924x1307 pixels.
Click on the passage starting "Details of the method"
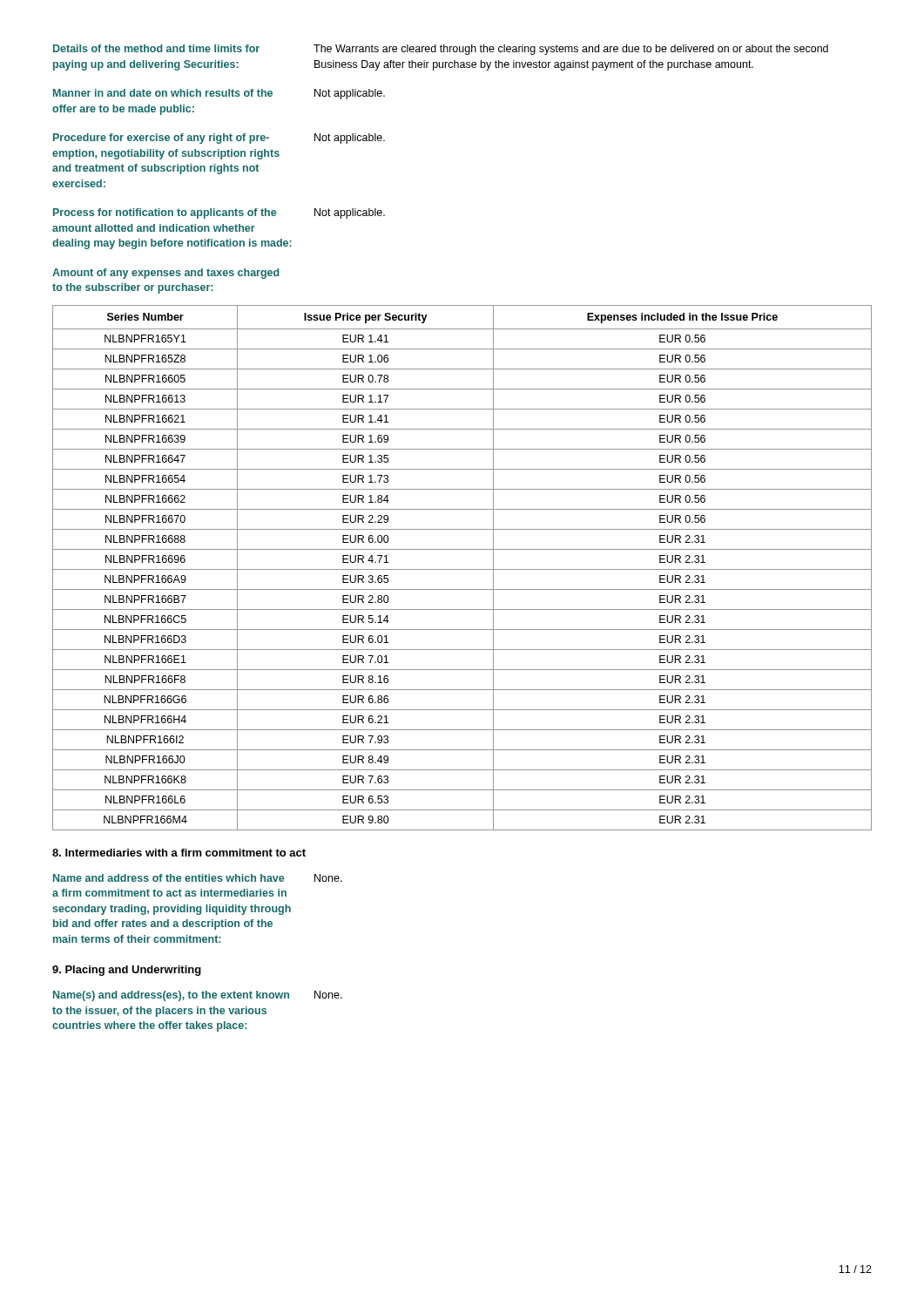click(156, 56)
